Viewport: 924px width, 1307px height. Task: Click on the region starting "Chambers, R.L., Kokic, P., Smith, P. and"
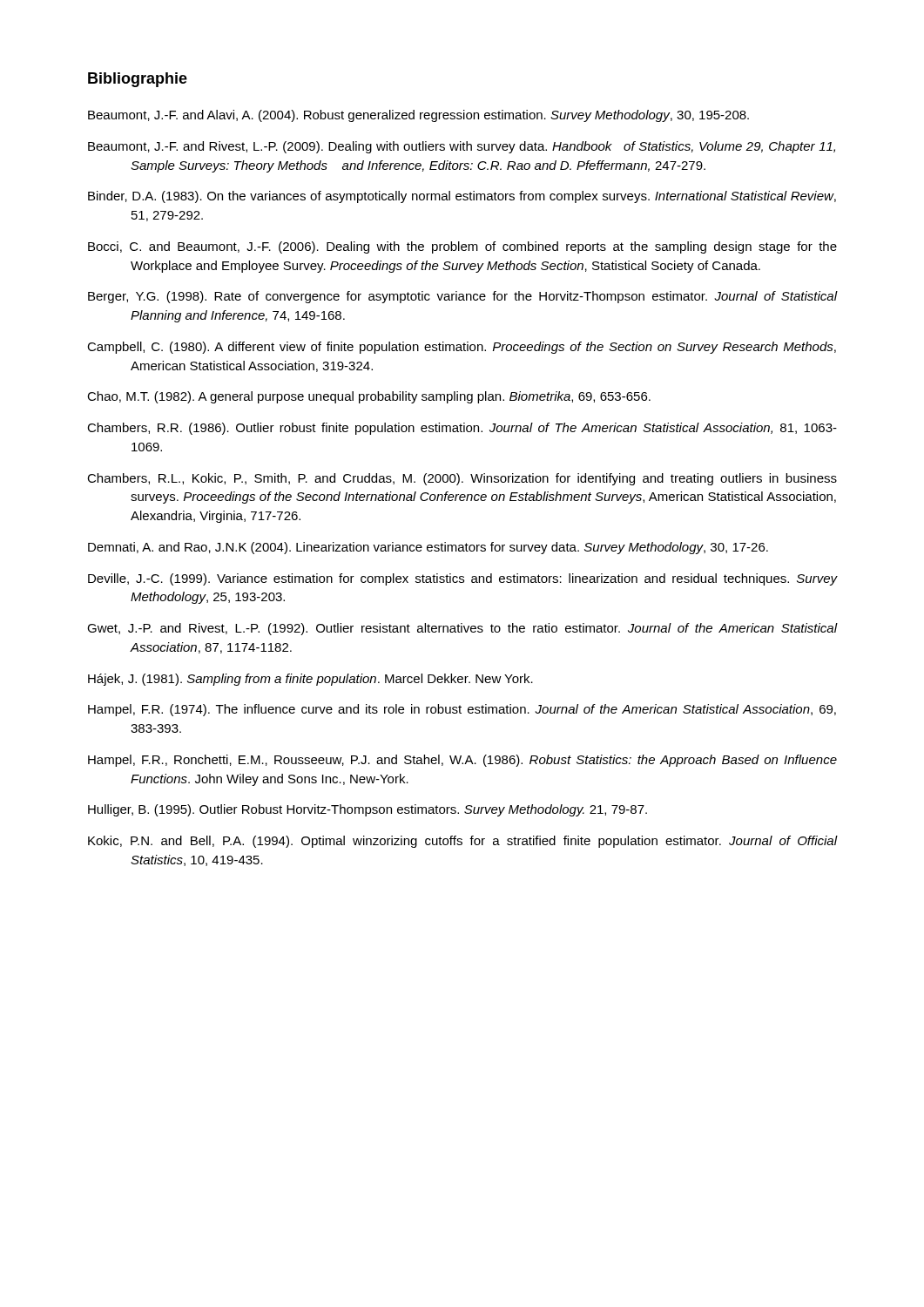click(462, 496)
